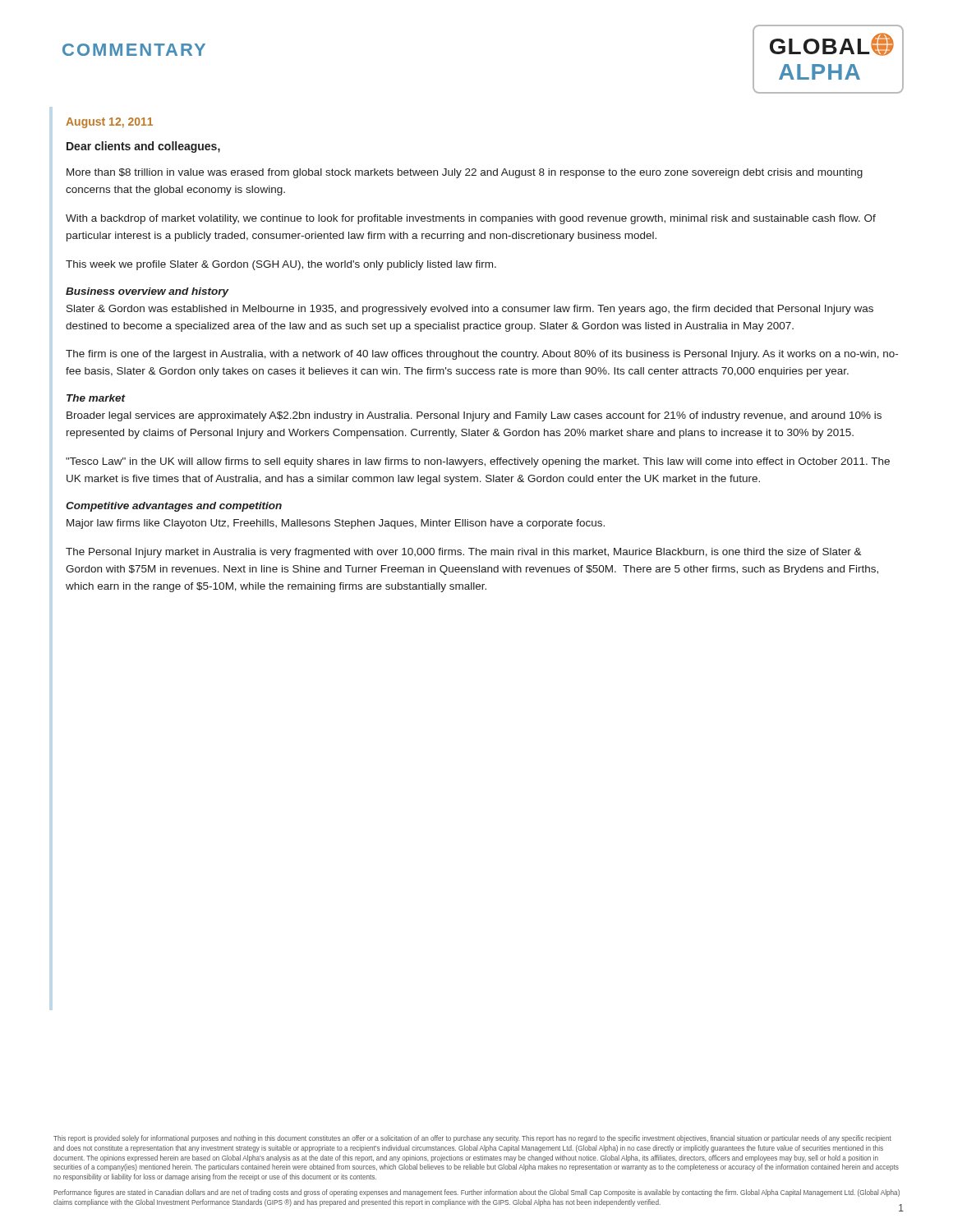Image resolution: width=953 pixels, height=1232 pixels.
Task: Find the block starting "August 12, 2011"
Action: point(110,122)
